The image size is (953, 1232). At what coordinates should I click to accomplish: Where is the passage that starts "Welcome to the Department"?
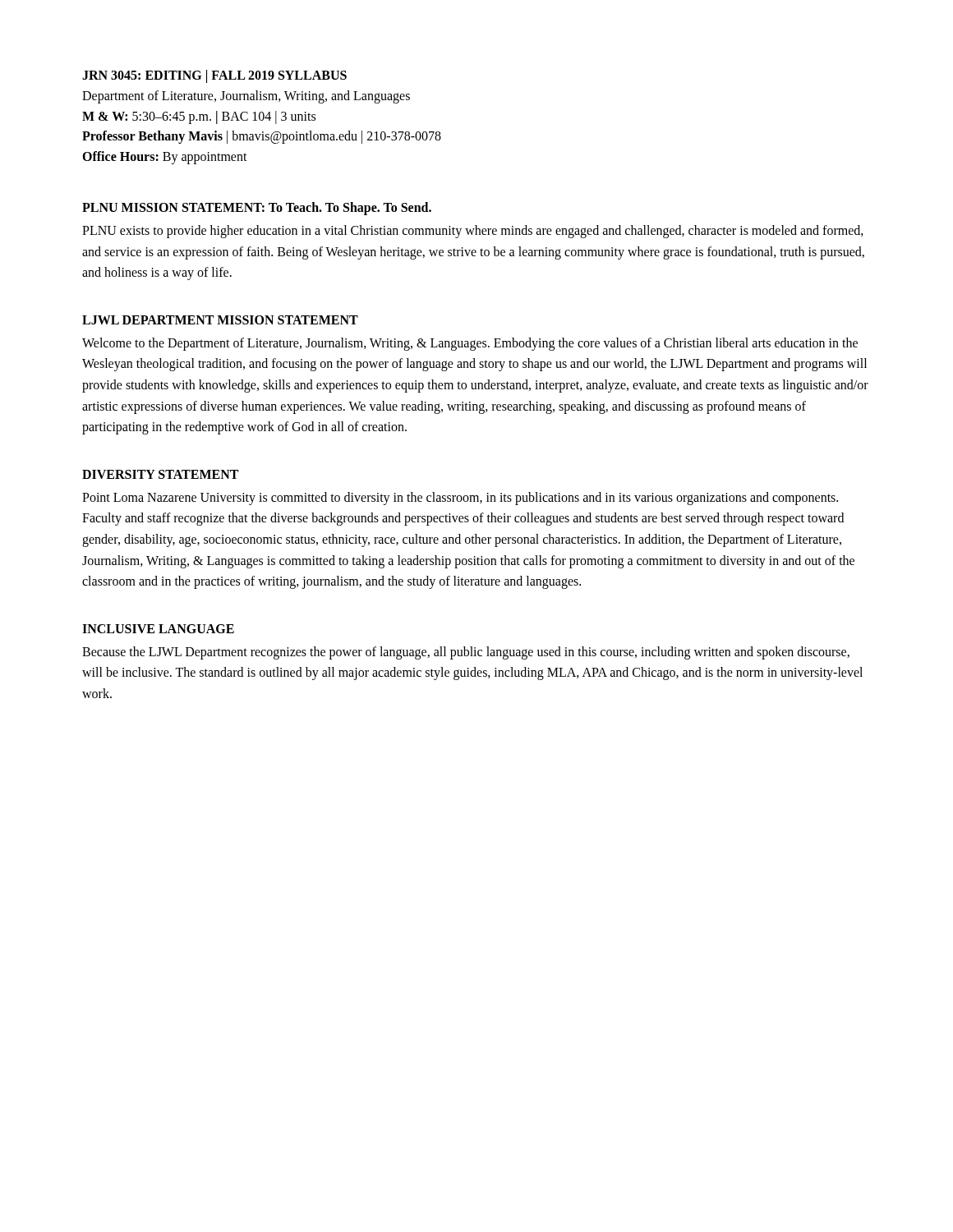[x=475, y=385]
